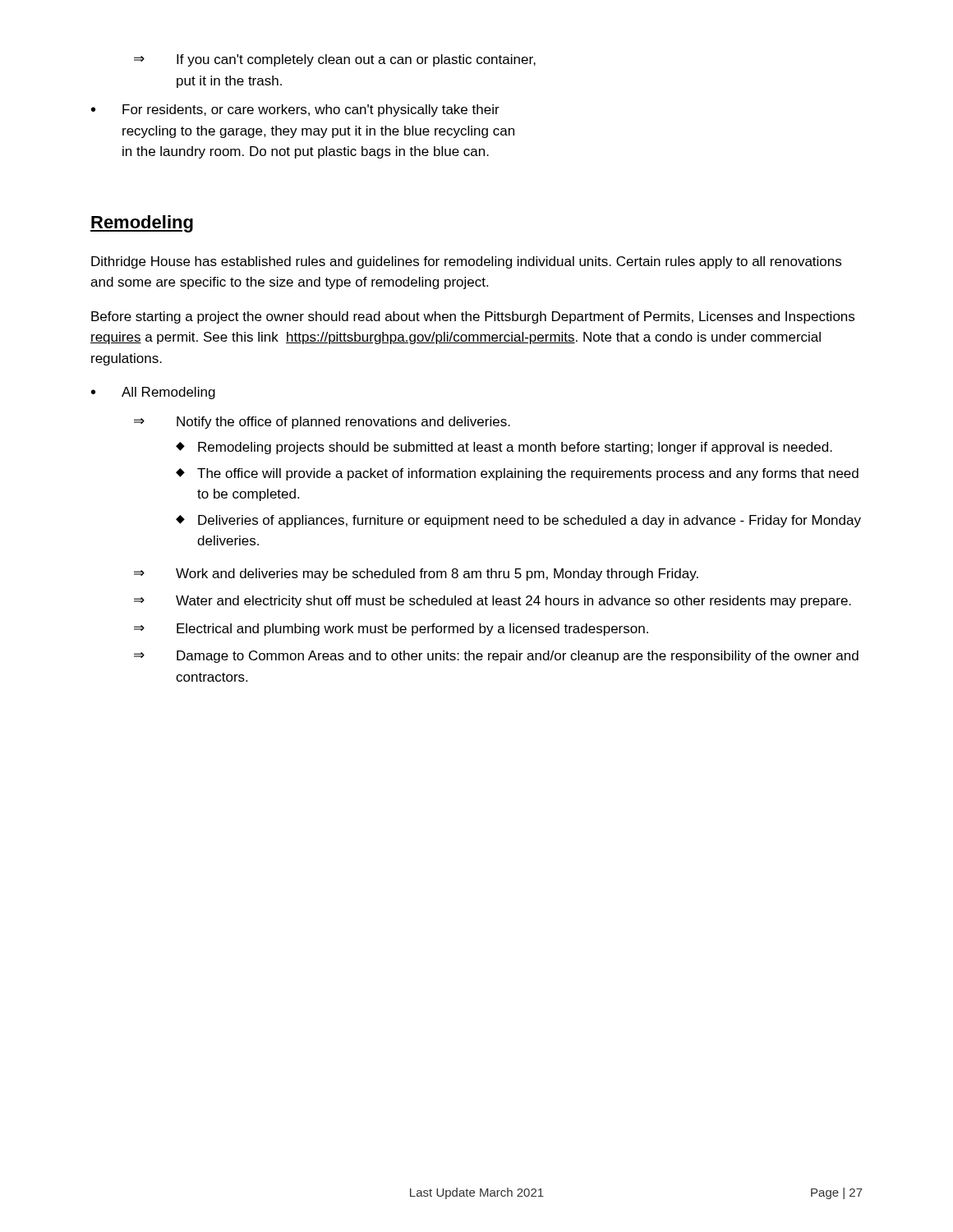The width and height of the screenshot is (953, 1232).
Task: Click on the region starting "Dithridge House has established"
Action: pos(466,272)
